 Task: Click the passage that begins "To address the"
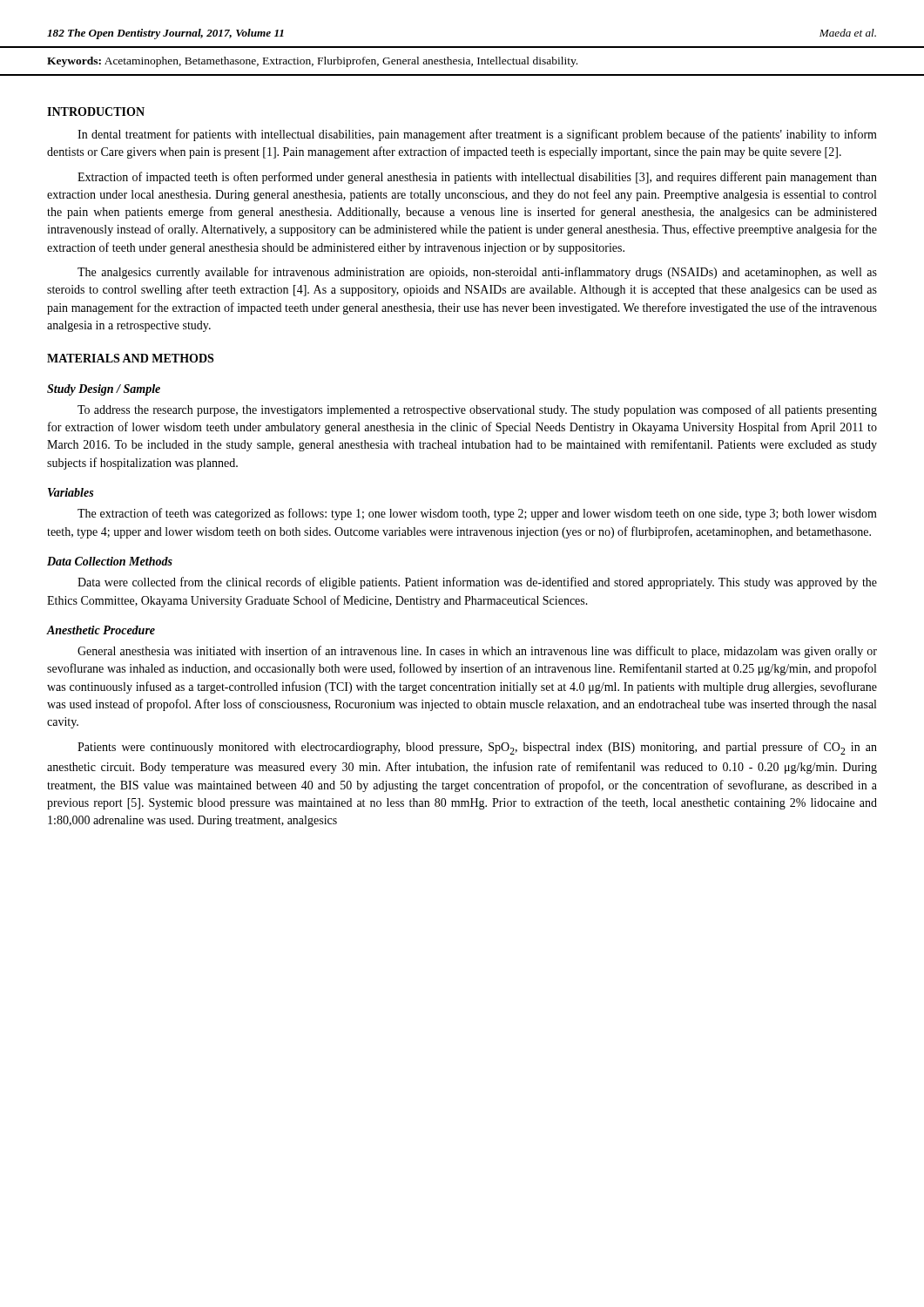pos(462,437)
